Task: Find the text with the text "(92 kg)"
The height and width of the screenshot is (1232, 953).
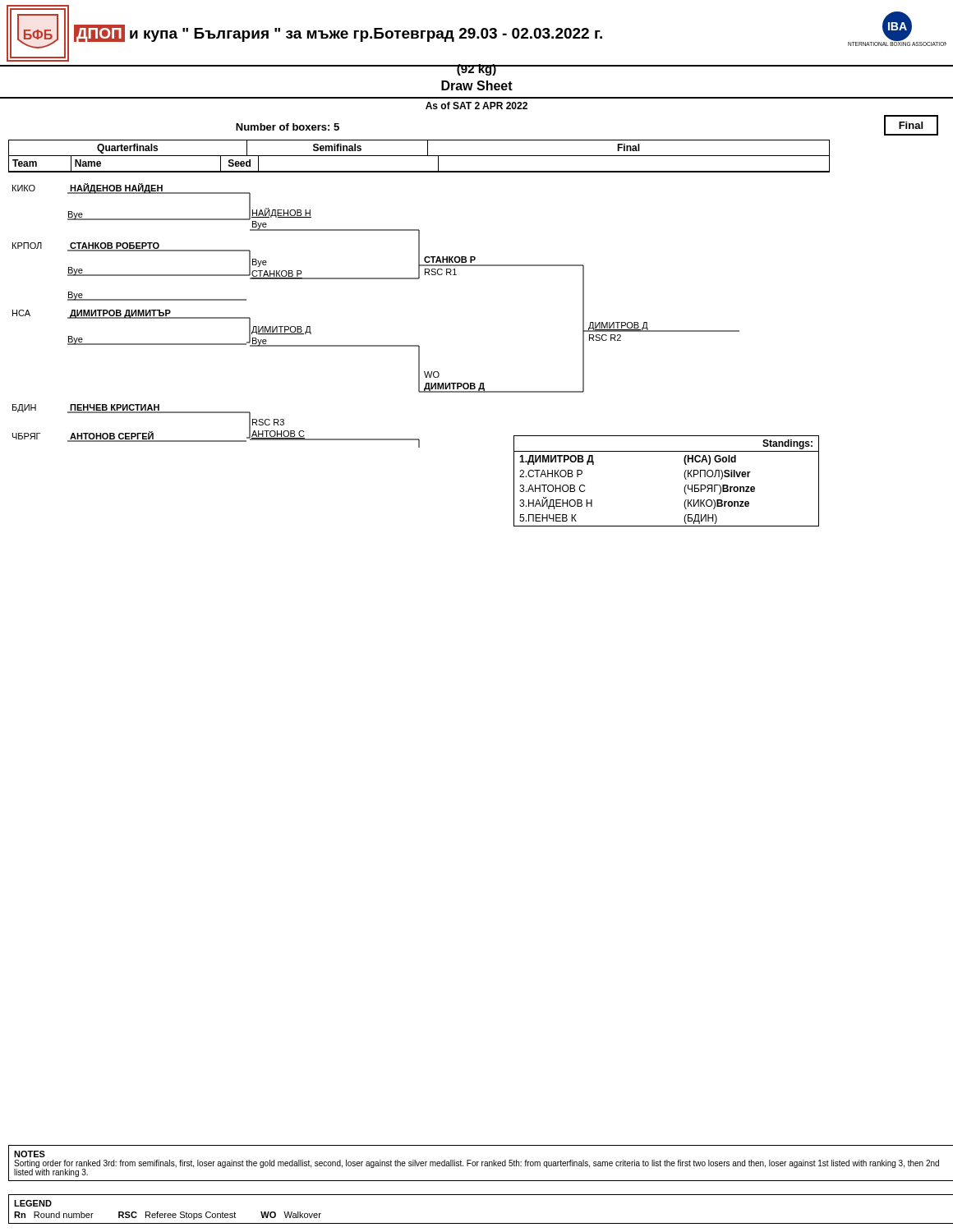Action: [x=476, y=69]
